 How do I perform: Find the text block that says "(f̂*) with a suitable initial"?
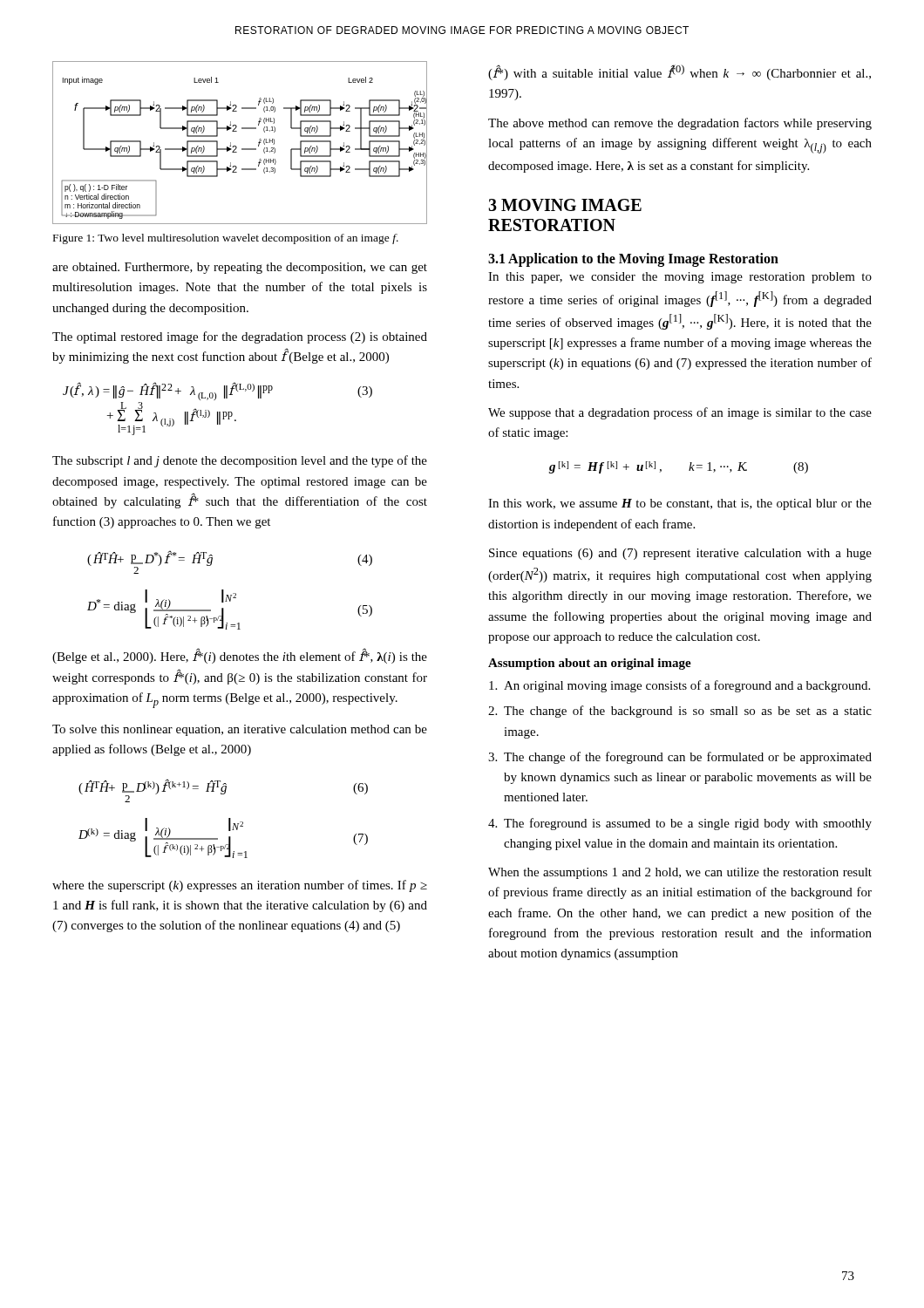pos(680,82)
